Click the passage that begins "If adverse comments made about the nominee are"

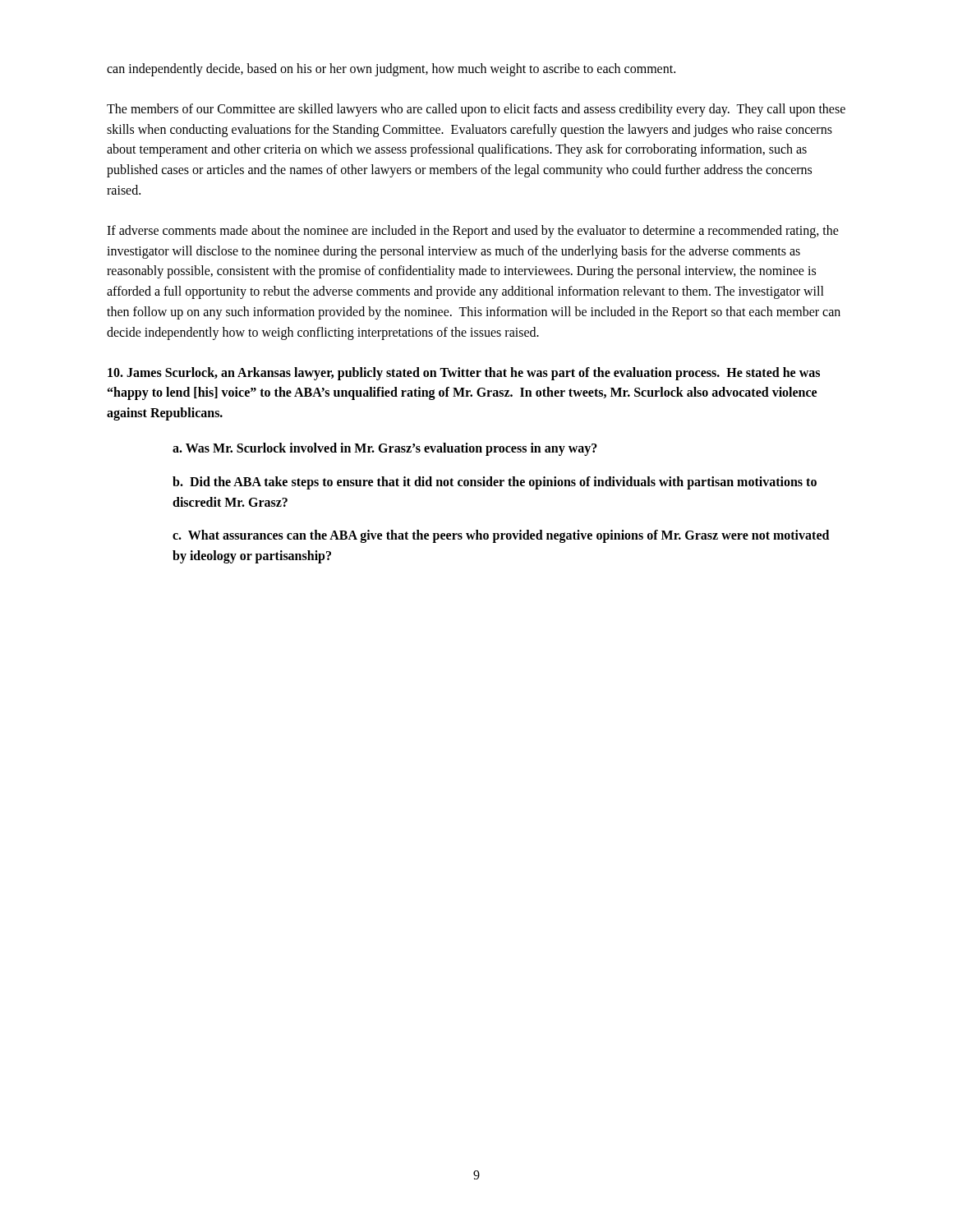coord(474,281)
